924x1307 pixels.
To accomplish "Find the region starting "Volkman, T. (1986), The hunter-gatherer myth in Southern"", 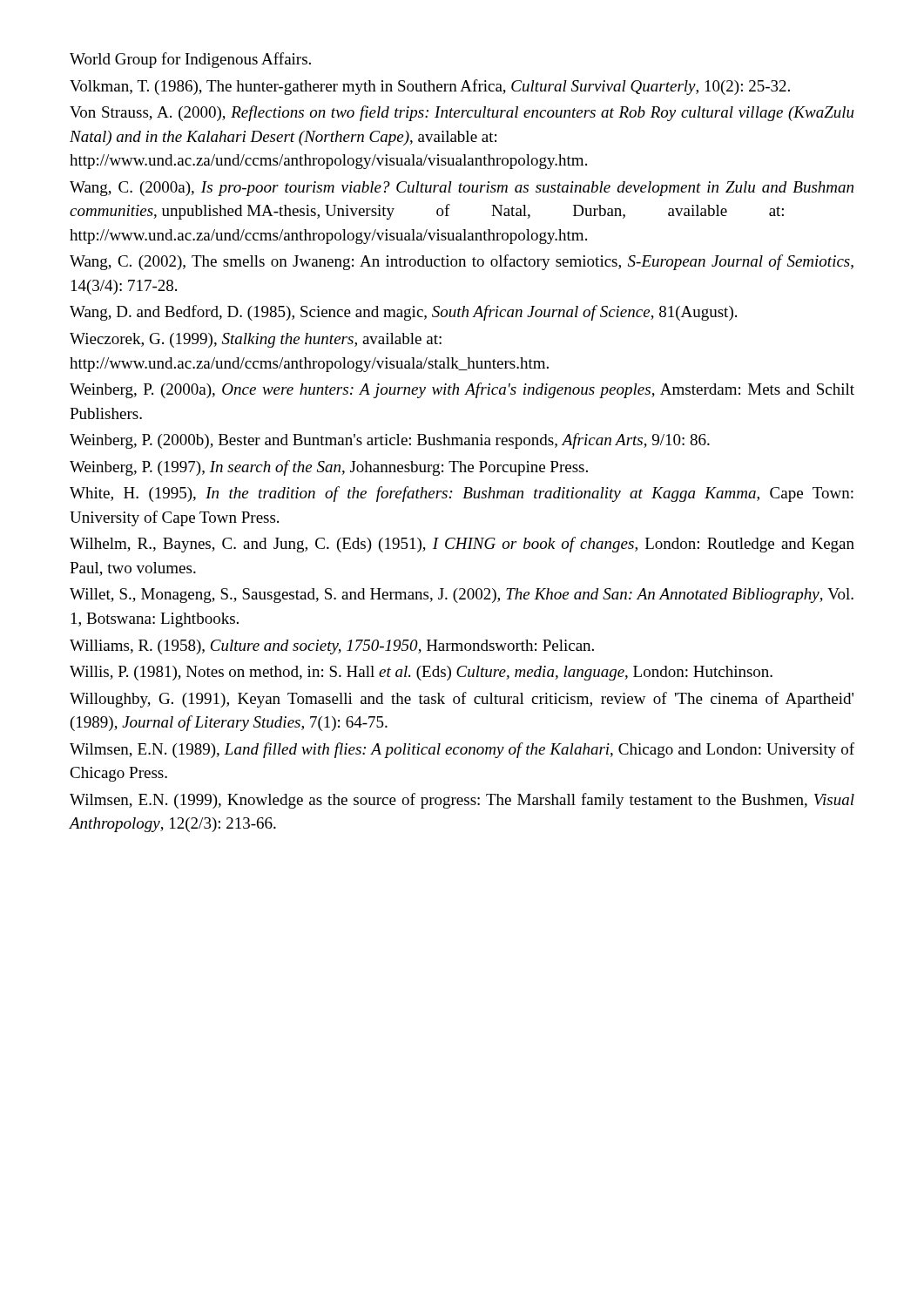I will (430, 85).
